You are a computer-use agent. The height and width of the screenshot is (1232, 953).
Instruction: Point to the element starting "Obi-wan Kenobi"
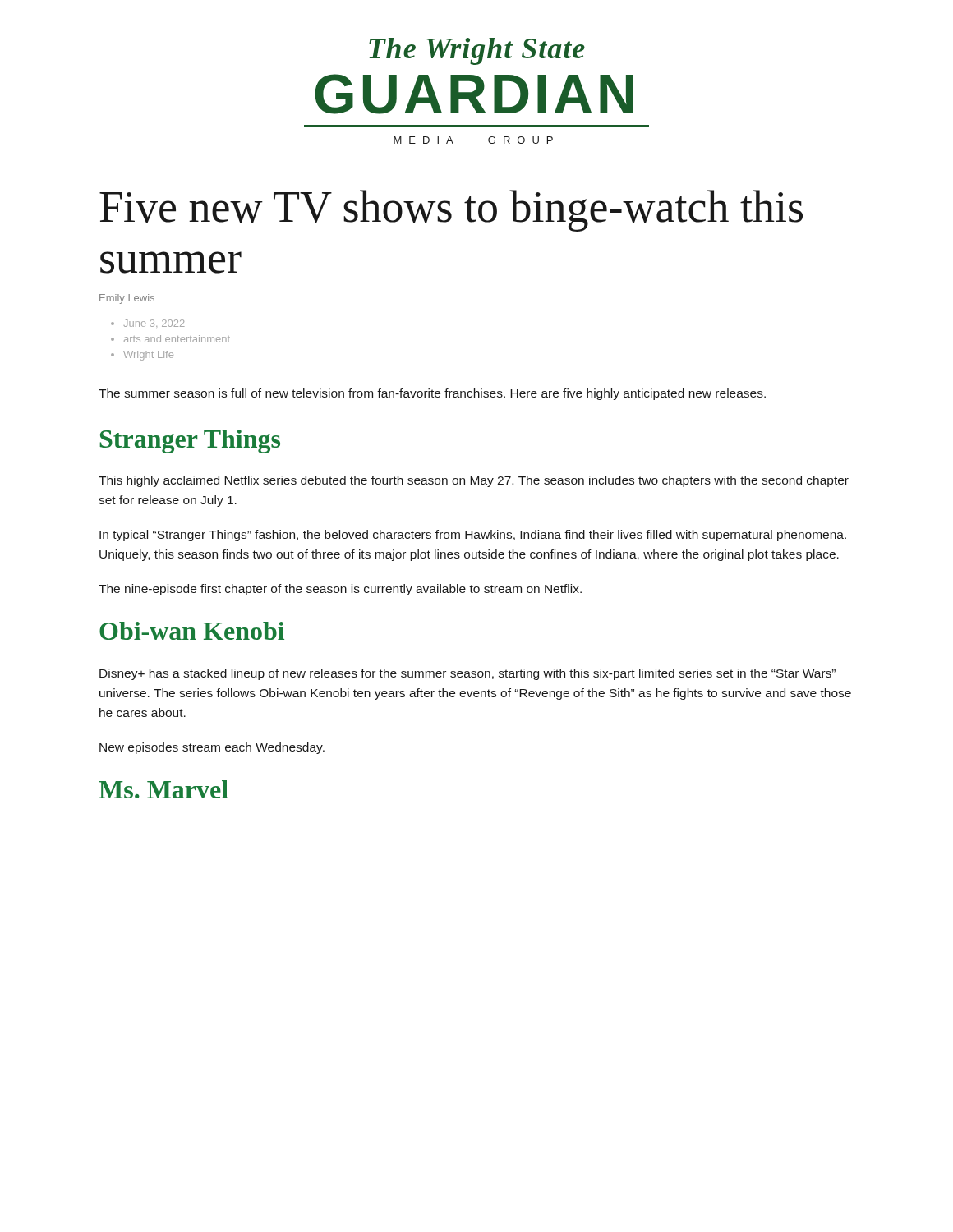(x=192, y=631)
